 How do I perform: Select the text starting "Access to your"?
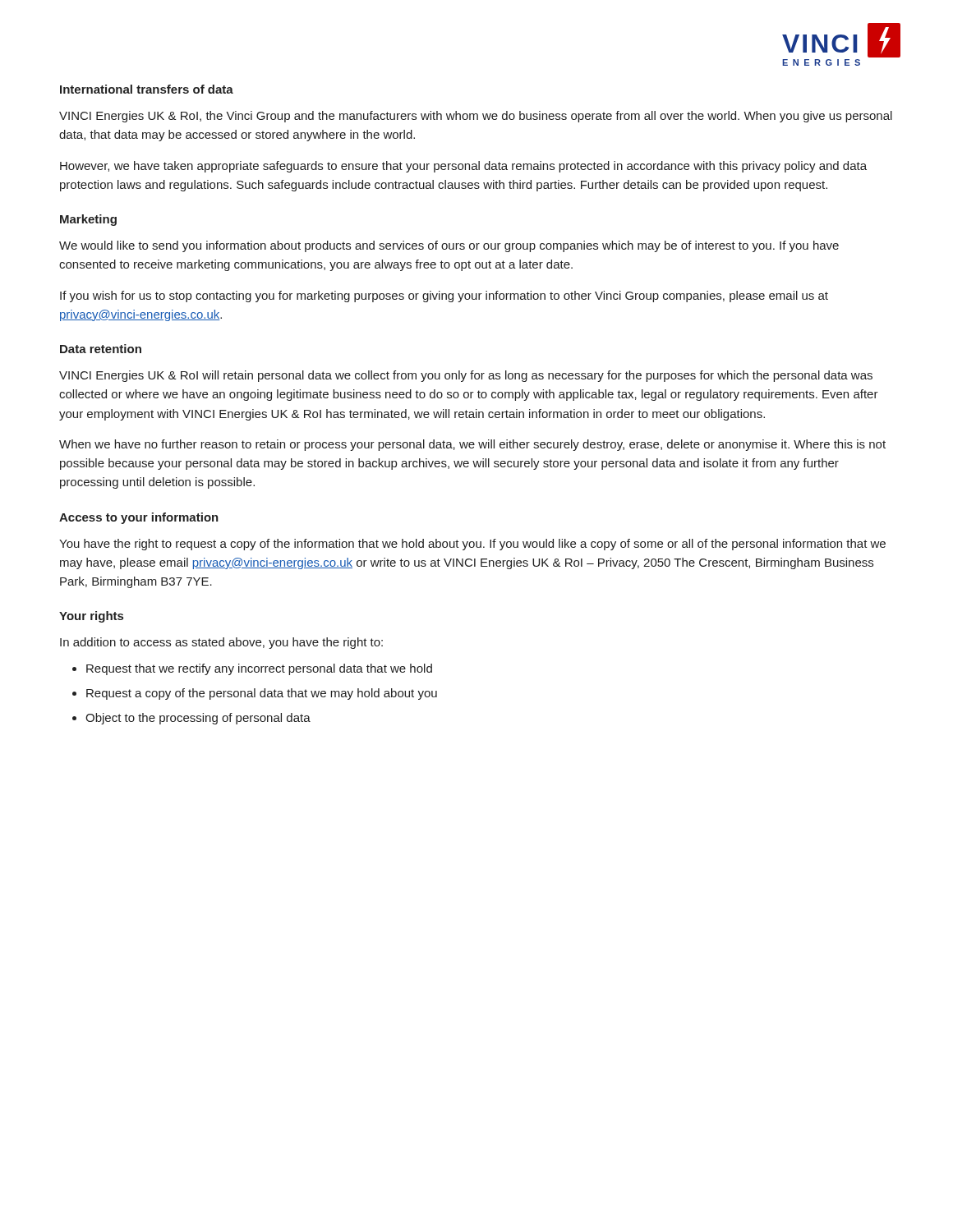(x=139, y=517)
